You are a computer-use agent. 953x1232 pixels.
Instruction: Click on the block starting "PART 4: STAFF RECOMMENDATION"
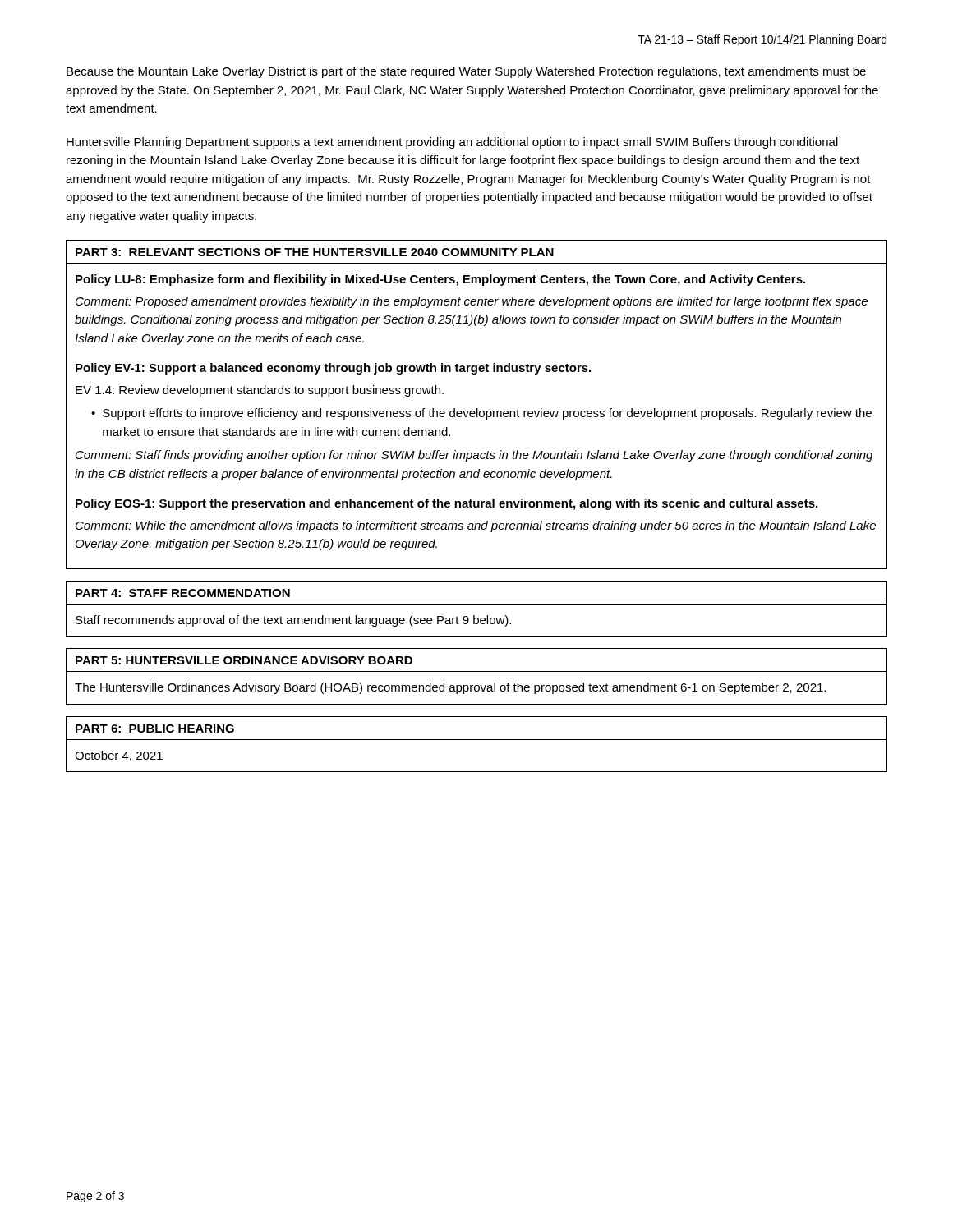(x=183, y=592)
